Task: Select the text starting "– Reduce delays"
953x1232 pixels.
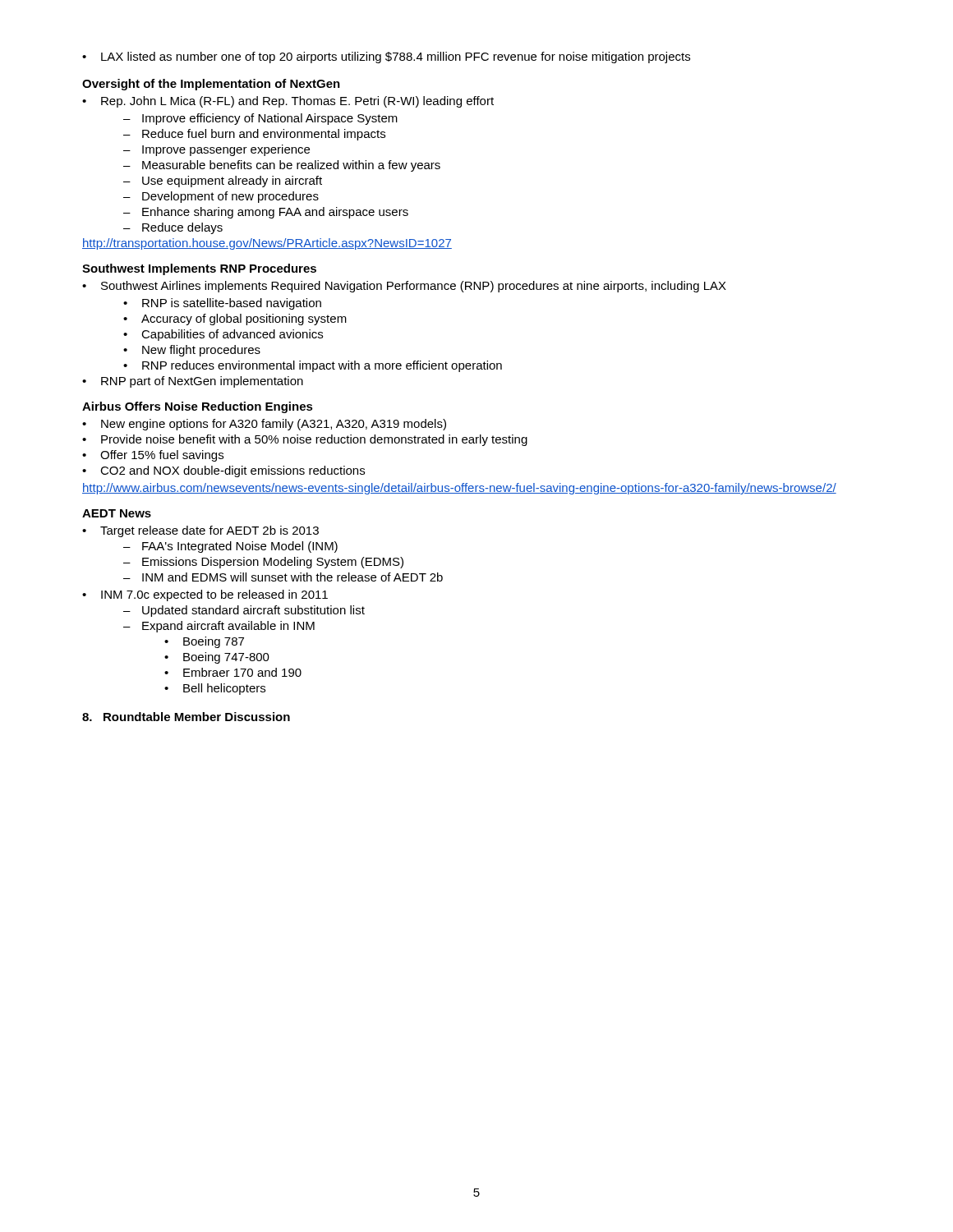Action: tap(173, 228)
